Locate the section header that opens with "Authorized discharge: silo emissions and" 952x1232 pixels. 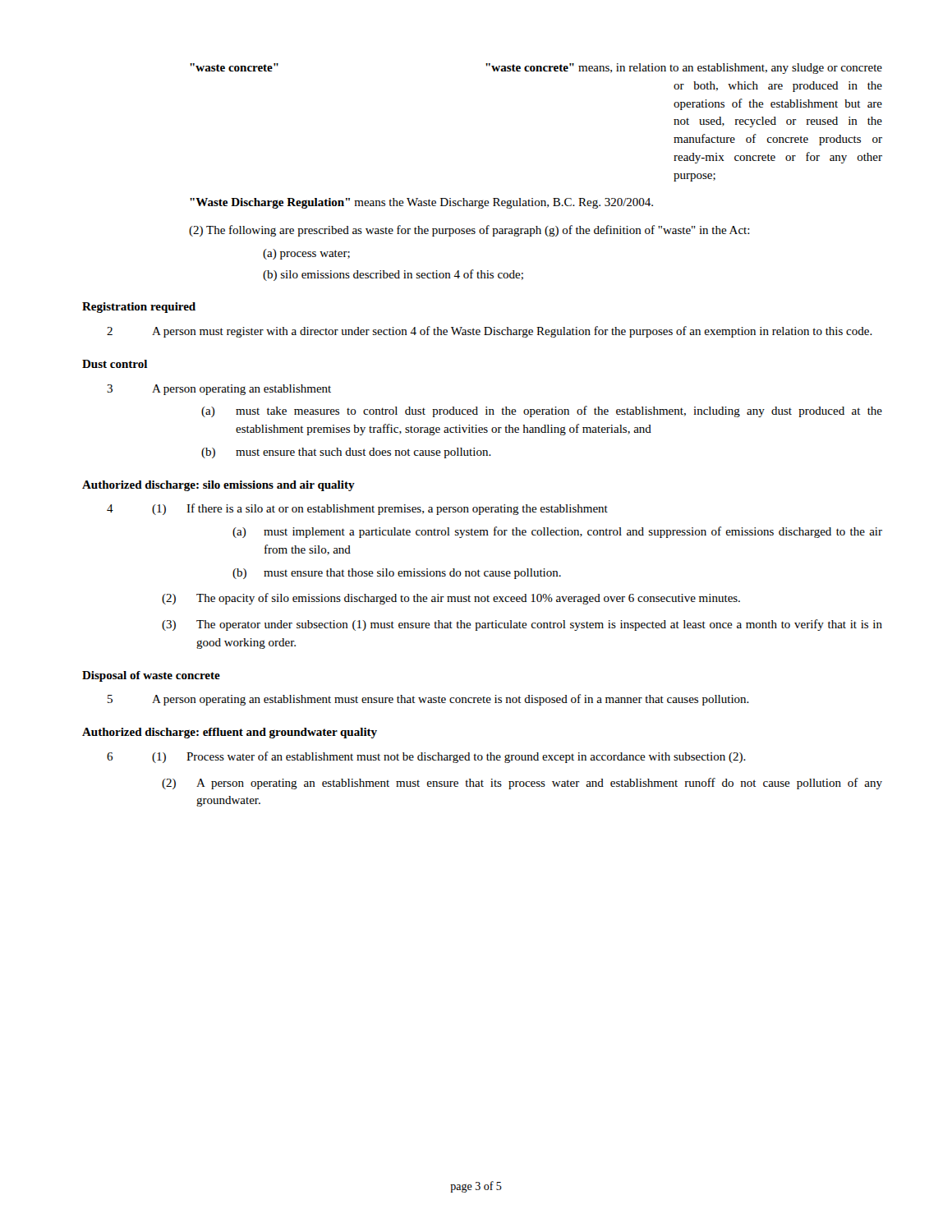tap(218, 484)
